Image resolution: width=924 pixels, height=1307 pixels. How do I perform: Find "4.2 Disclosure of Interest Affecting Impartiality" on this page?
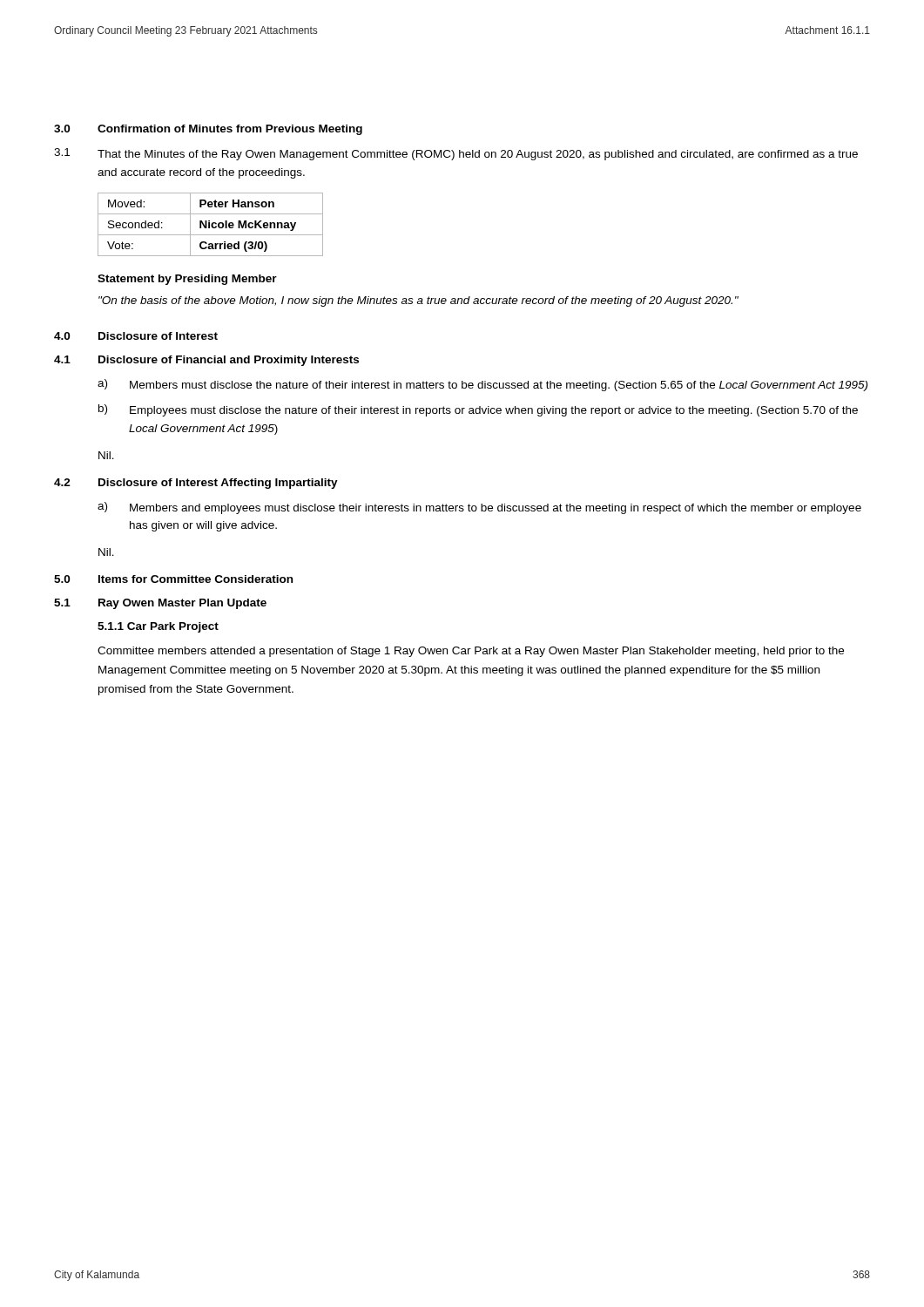(x=196, y=482)
